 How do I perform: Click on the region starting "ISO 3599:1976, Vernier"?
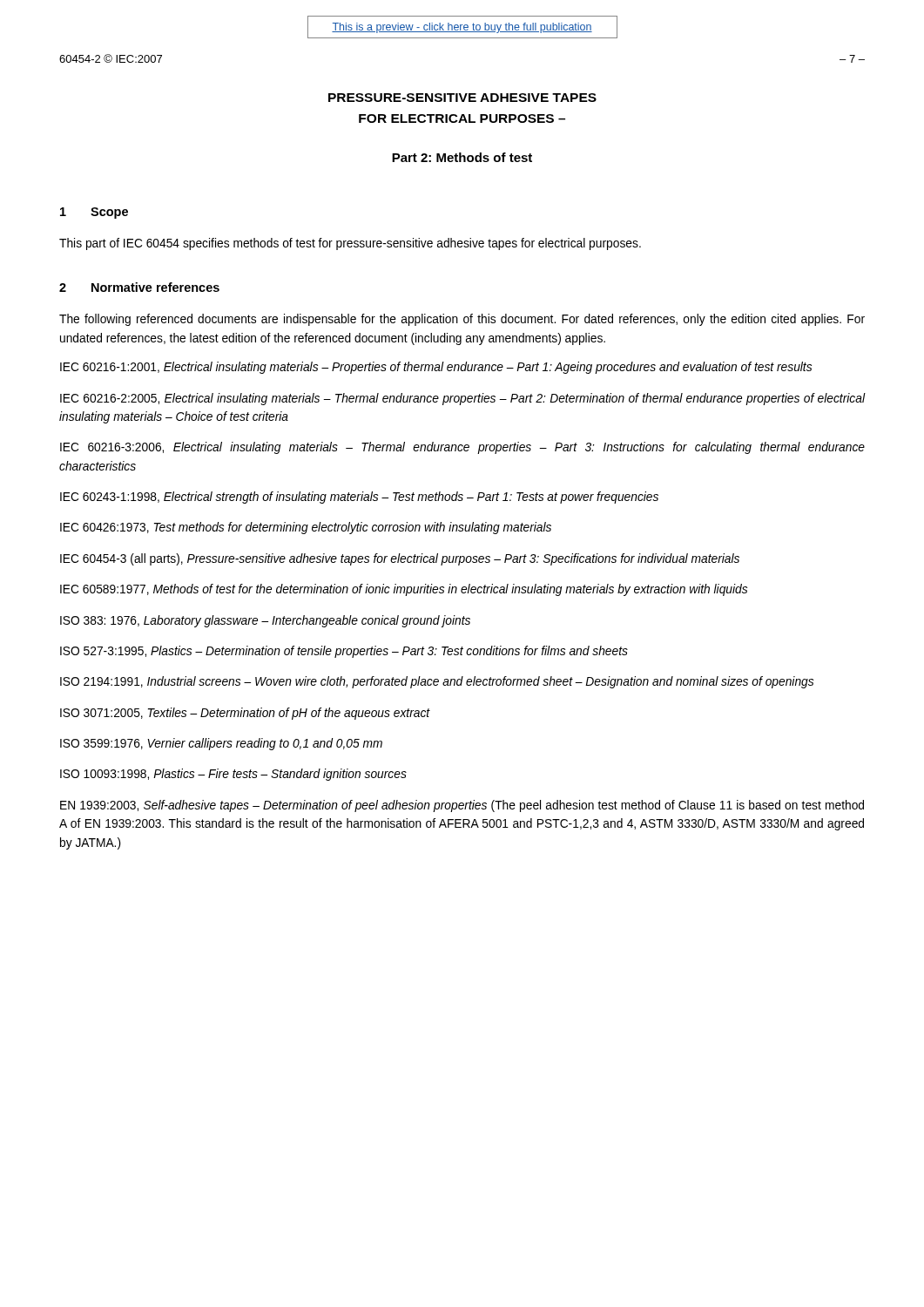[221, 744]
